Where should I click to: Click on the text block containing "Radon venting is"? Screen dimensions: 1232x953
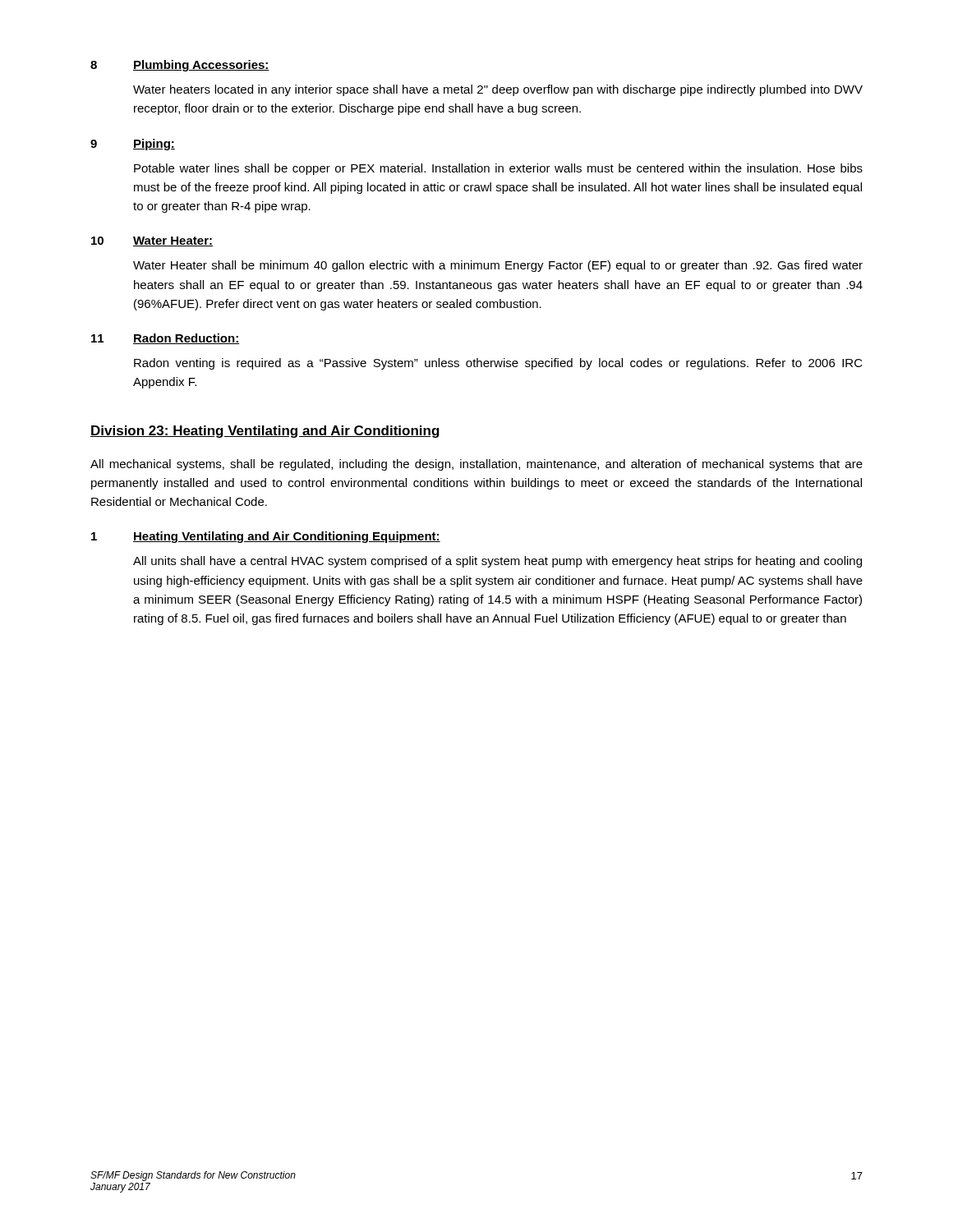[498, 372]
